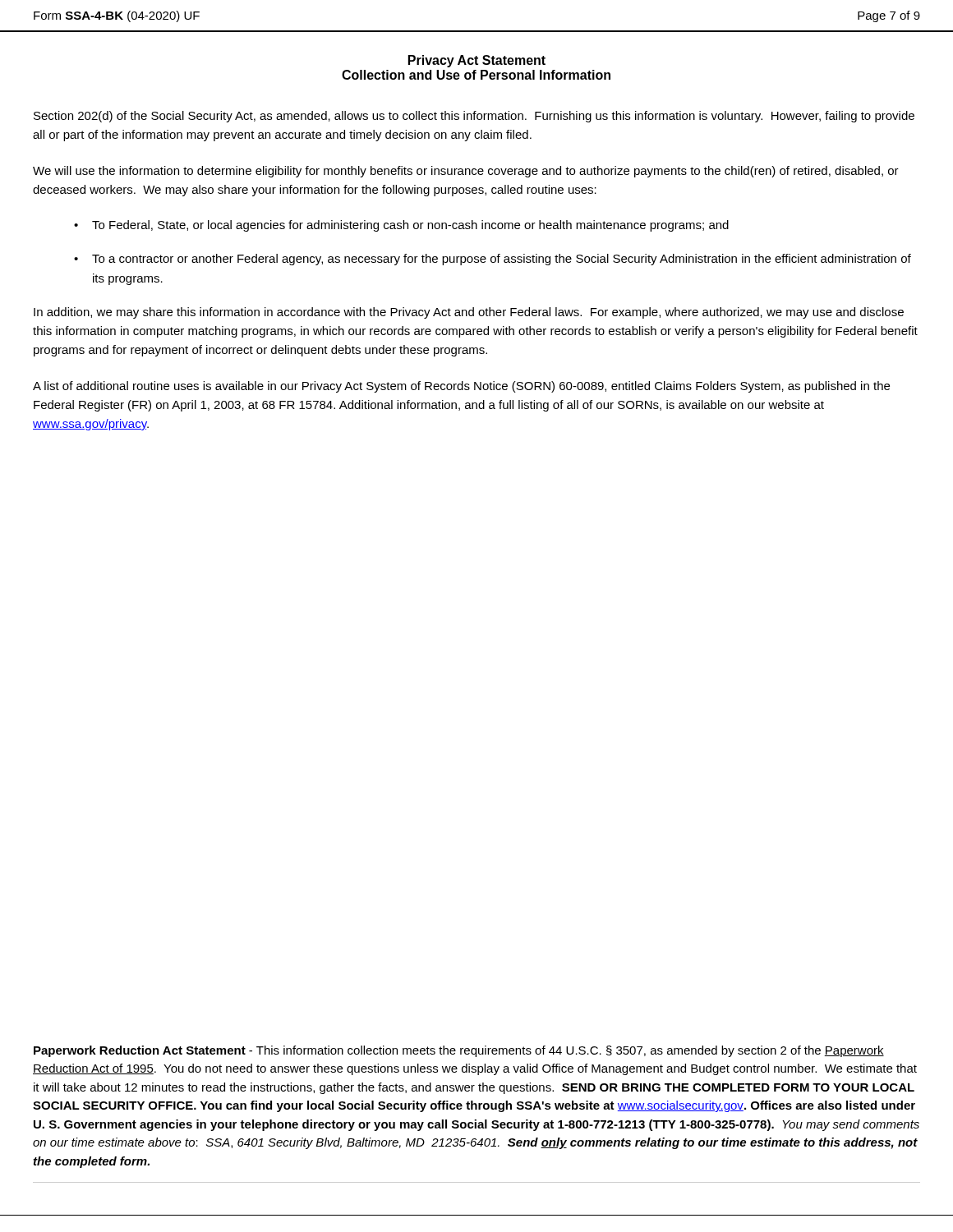Select the title
Image resolution: width=953 pixels, height=1232 pixels.
click(x=476, y=68)
